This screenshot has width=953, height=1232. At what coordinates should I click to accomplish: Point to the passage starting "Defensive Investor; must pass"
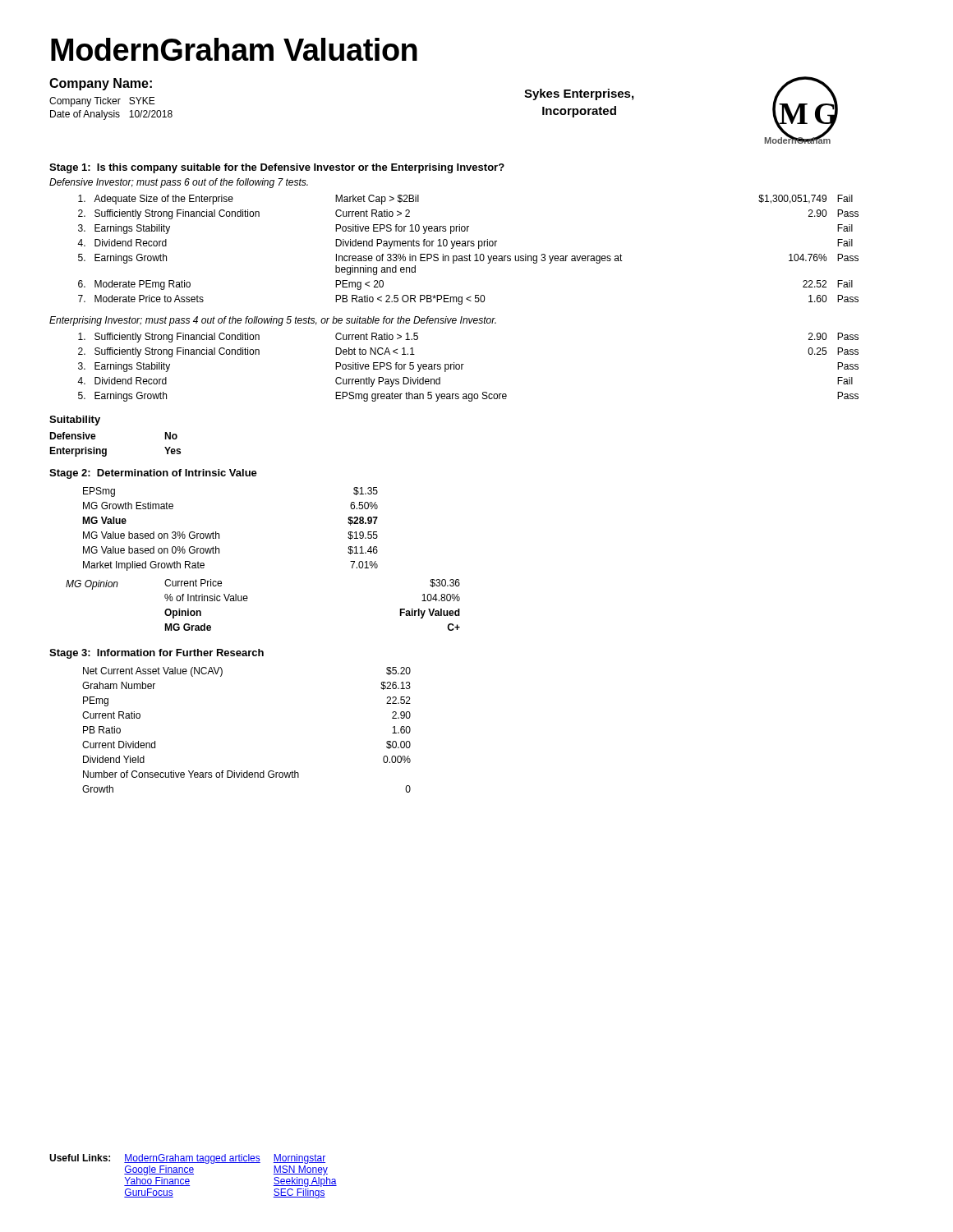(x=179, y=182)
